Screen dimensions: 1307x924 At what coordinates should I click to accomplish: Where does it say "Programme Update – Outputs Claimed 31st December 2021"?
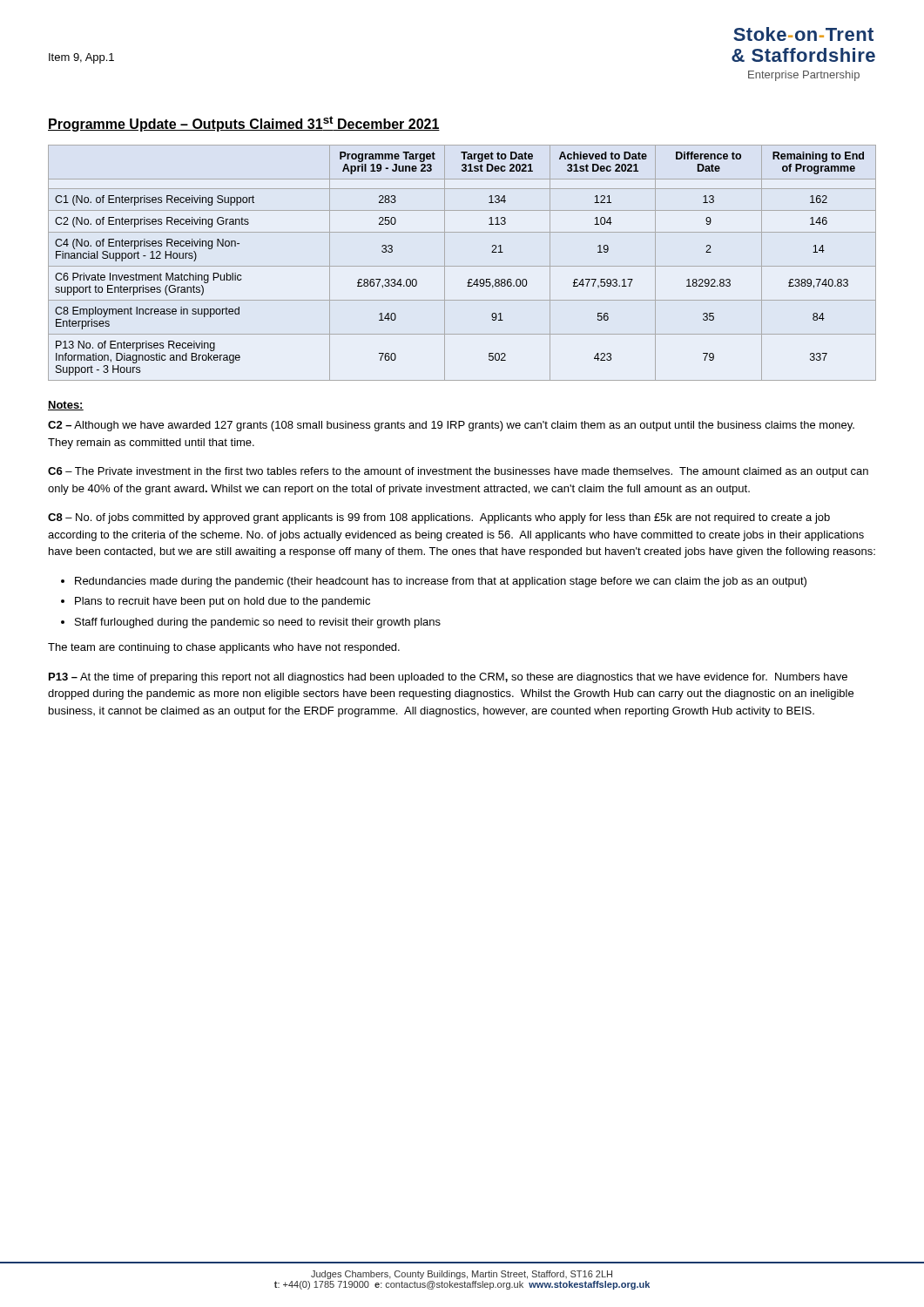[244, 123]
